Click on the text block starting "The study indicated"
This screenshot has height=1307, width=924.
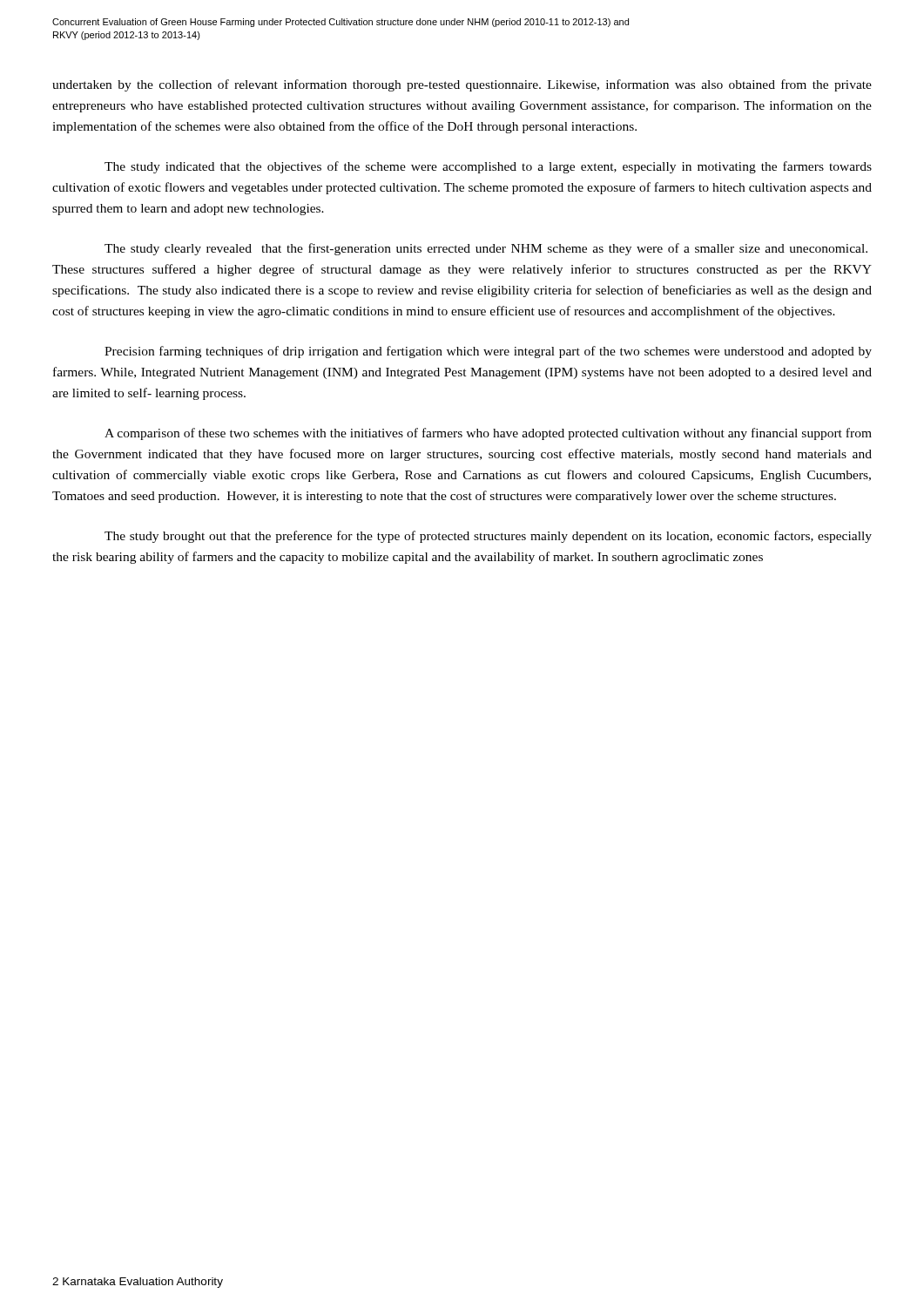pos(462,187)
